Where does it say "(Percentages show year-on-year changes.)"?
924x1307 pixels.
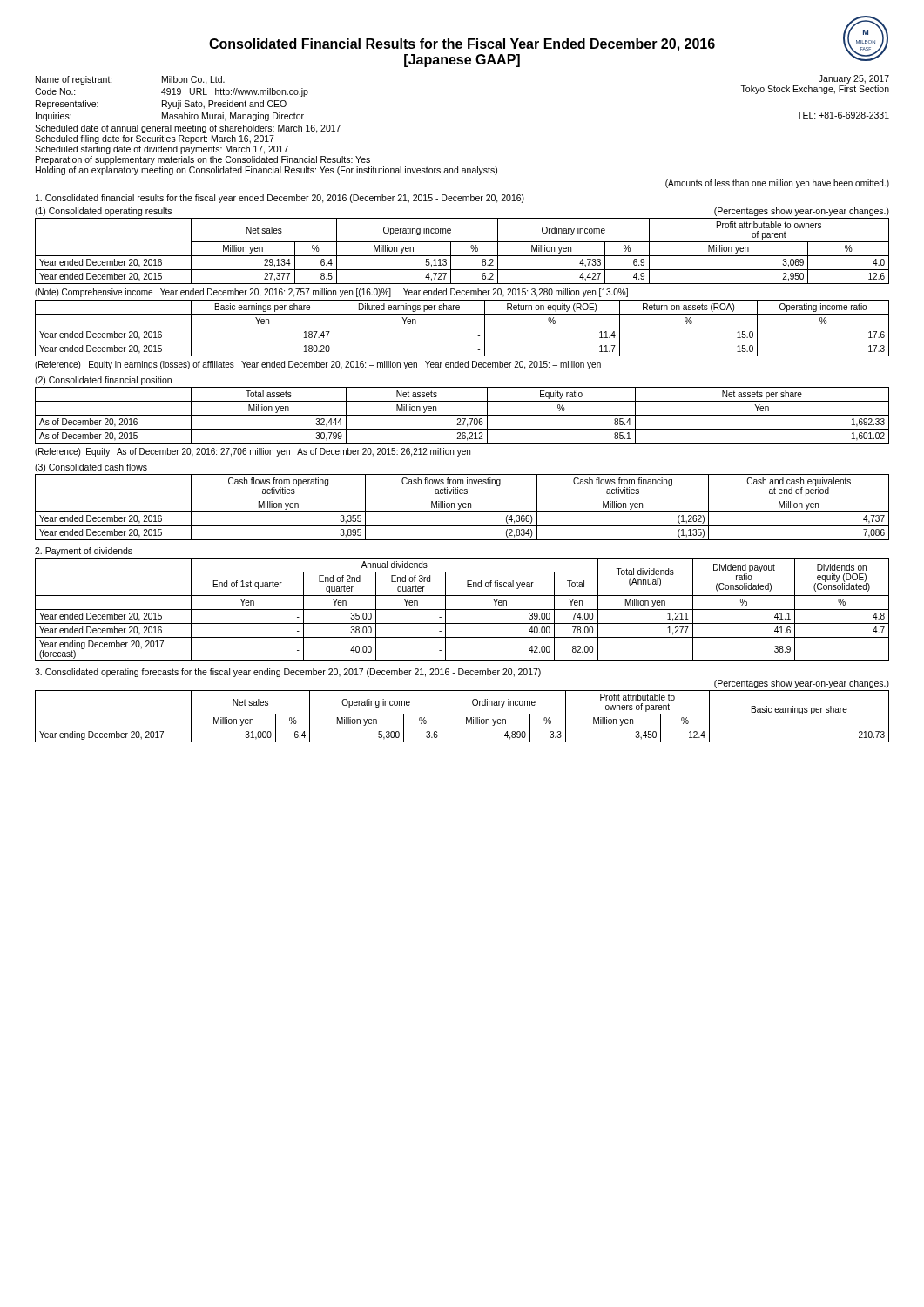coord(801,683)
